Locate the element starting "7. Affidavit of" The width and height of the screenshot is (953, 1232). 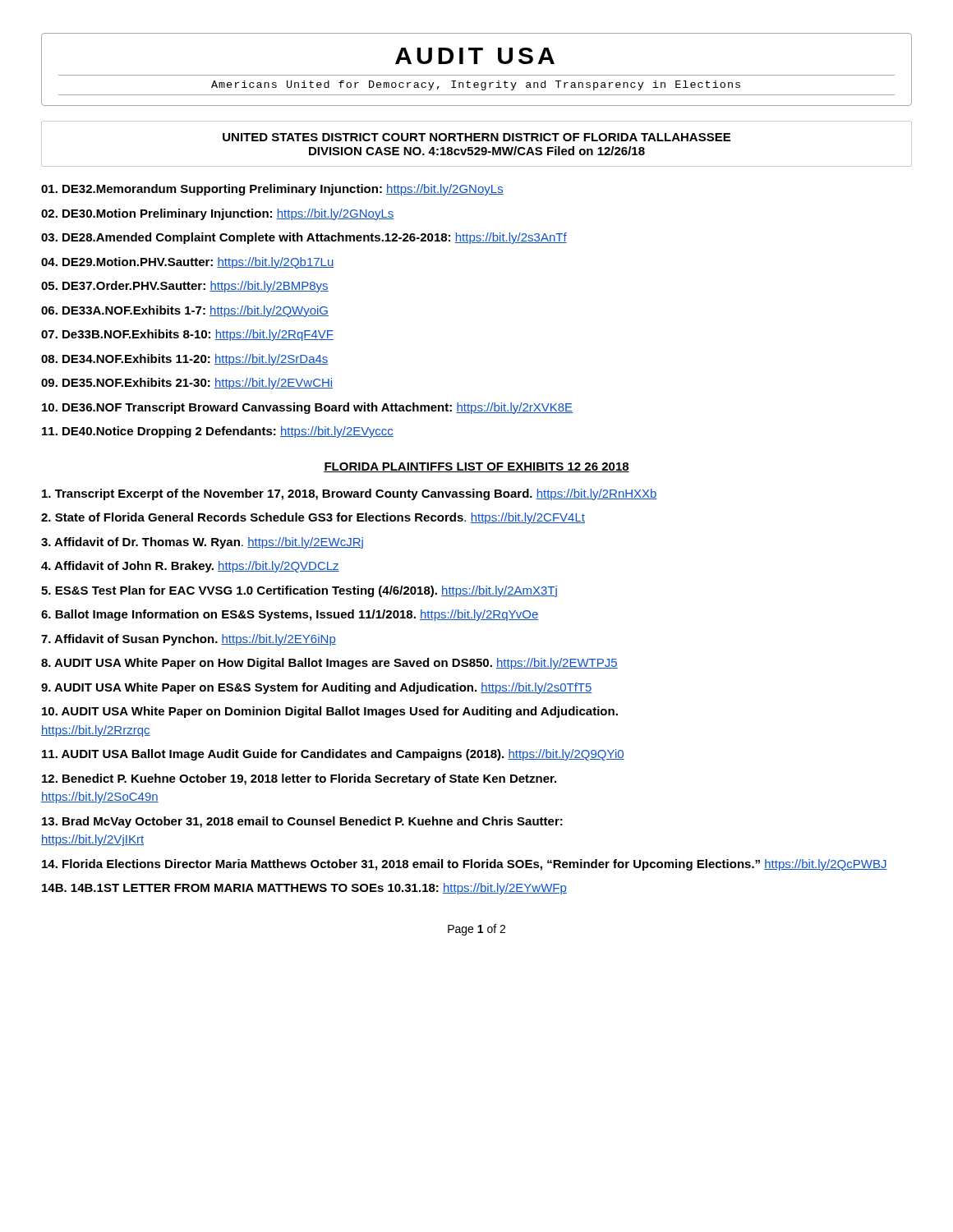pos(188,638)
